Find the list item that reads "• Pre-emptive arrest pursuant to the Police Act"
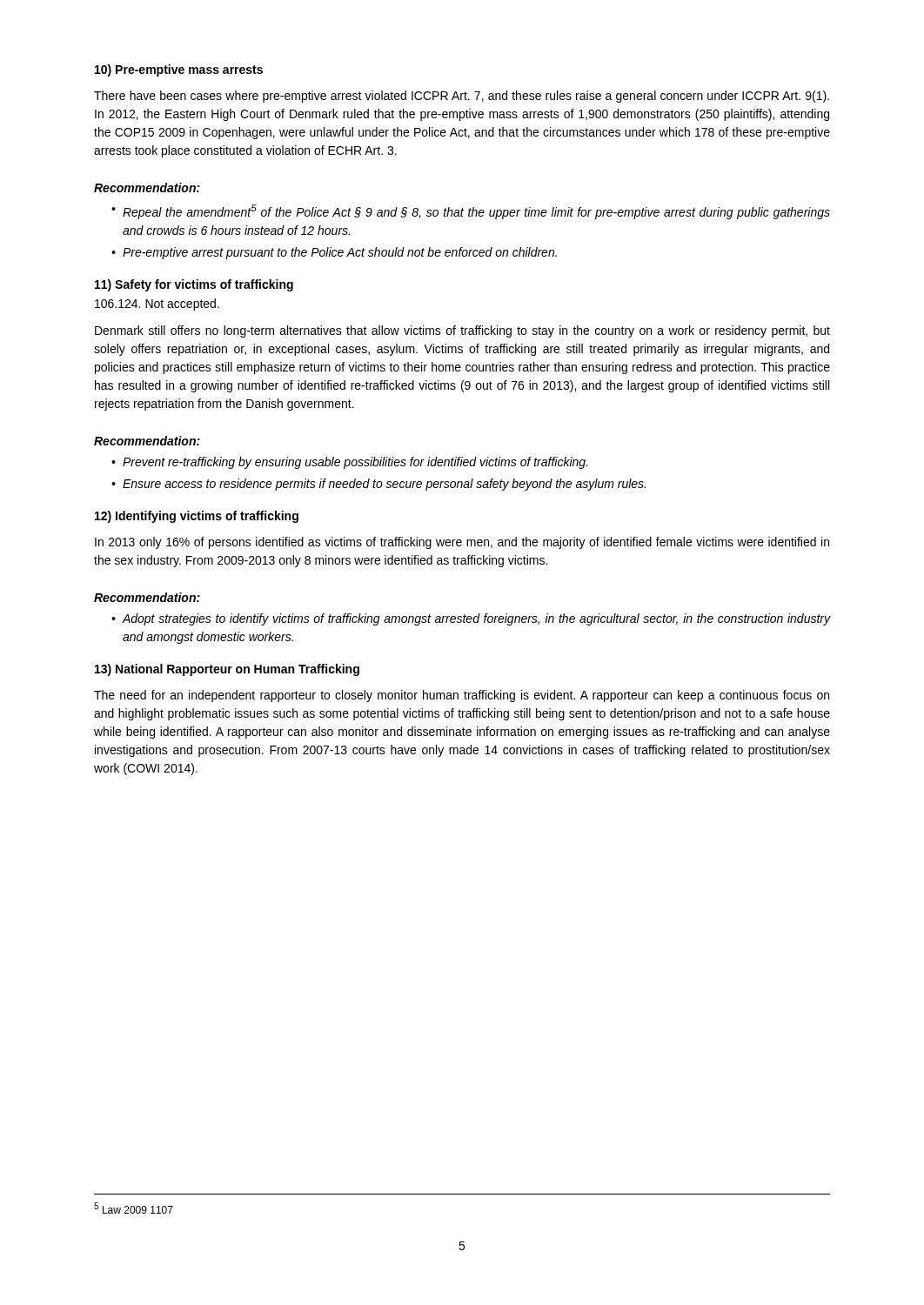The height and width of the screenshot is (1305, 924). (x=471, y=252)
